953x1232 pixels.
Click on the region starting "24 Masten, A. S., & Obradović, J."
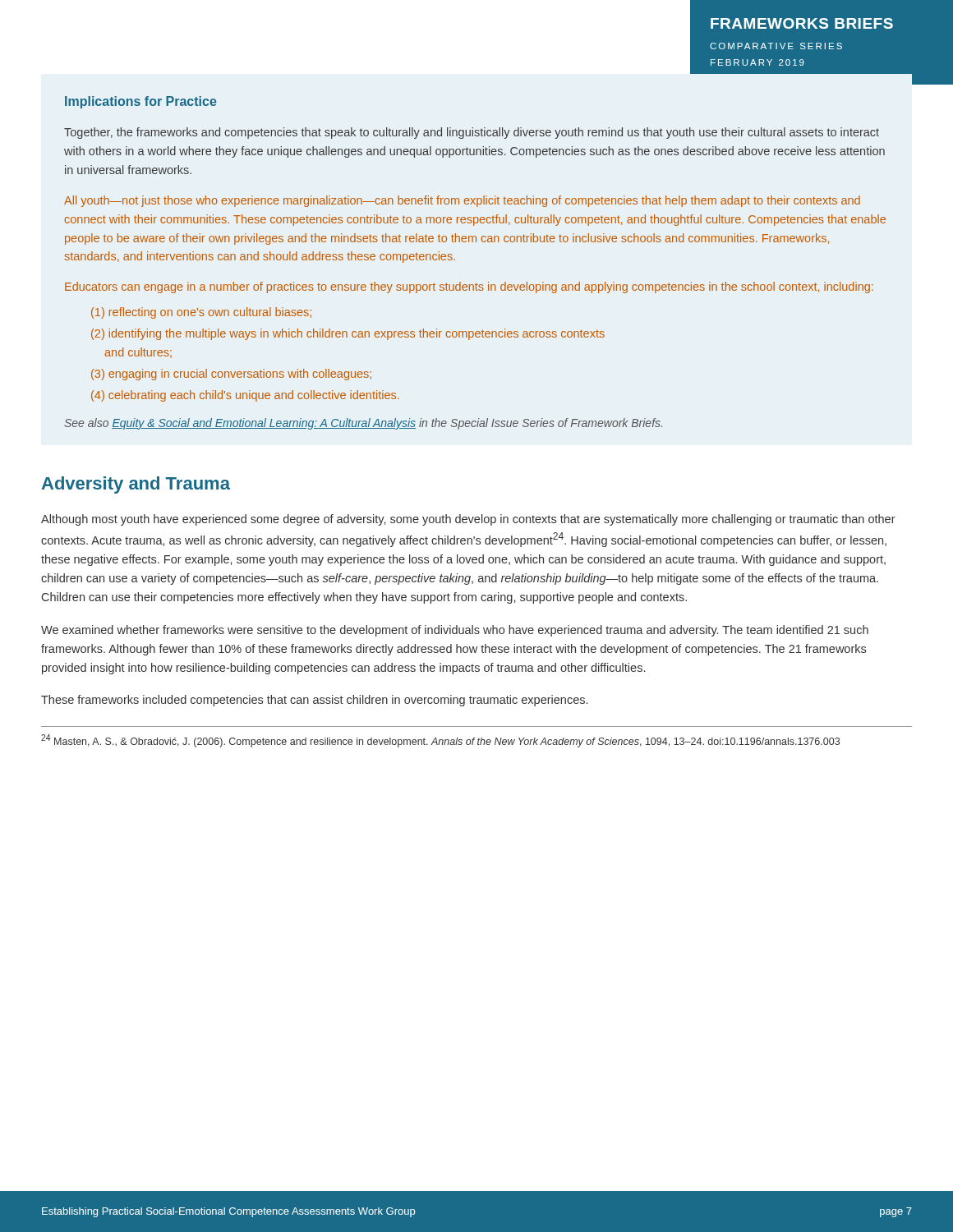click(x=476, y=741)
